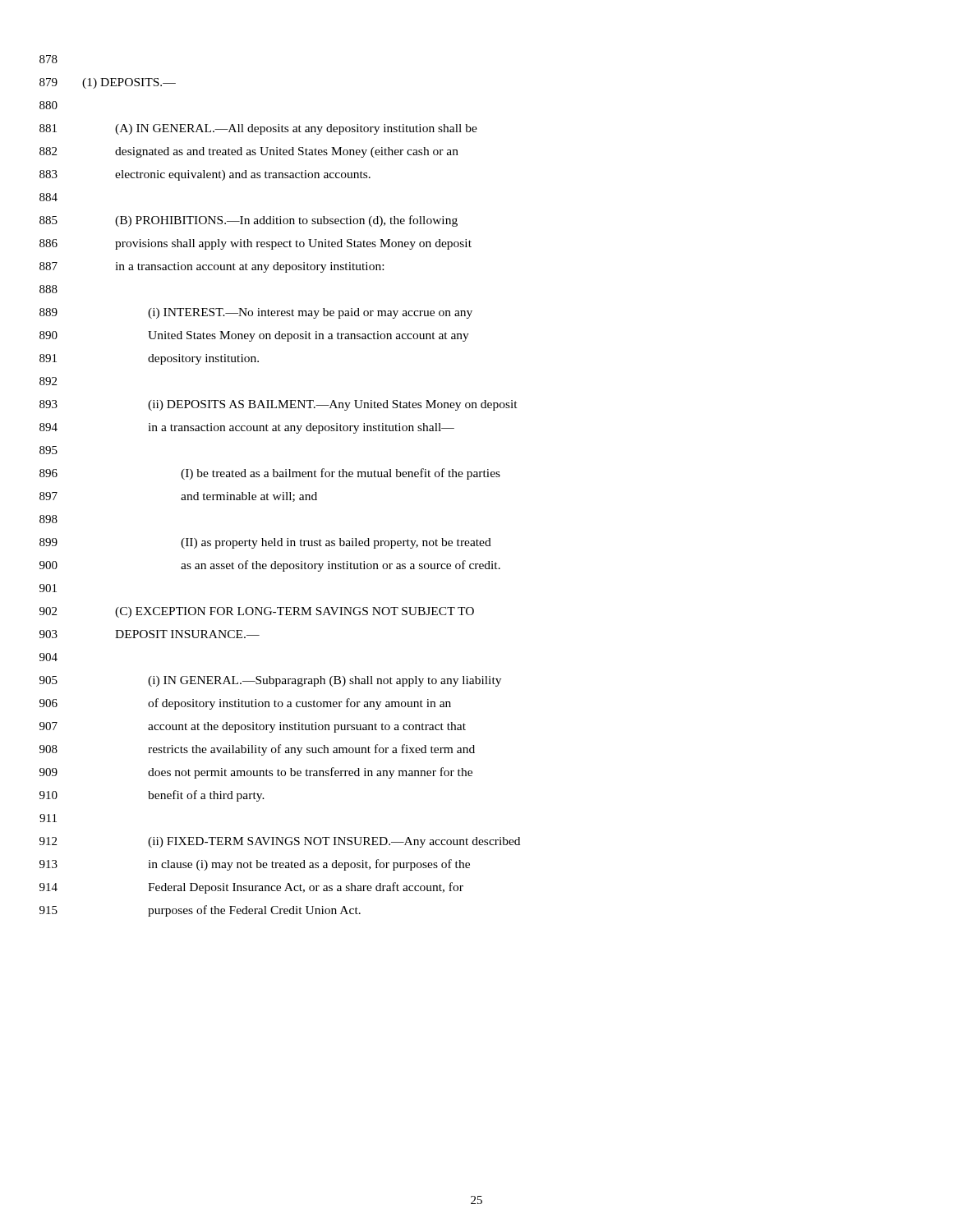Find the block on this page that starts "893 (ii) DEPOSITS AS BAILMENT.—Any"

[x=476, y=404]
